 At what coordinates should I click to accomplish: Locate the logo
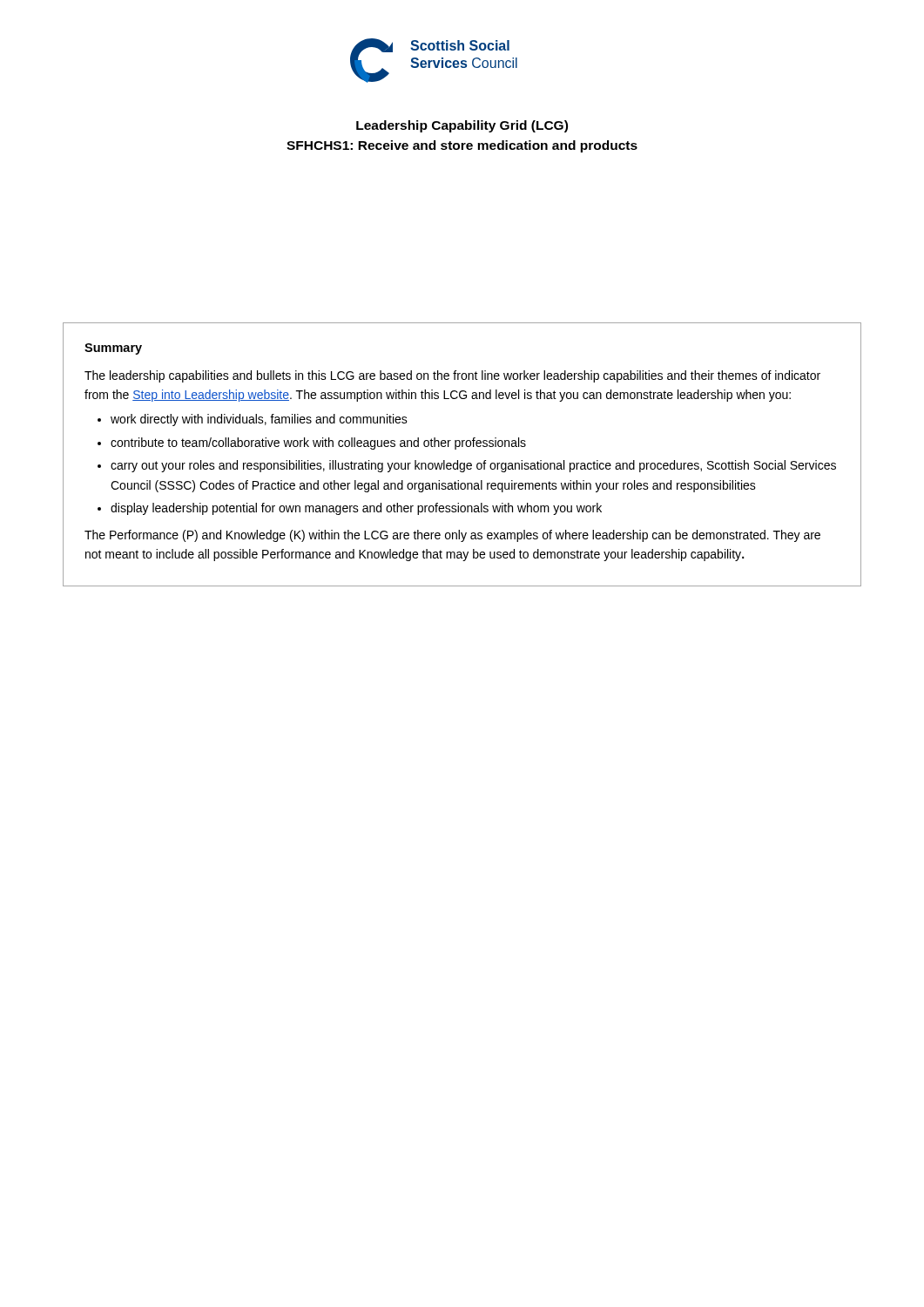coord(462,65)
